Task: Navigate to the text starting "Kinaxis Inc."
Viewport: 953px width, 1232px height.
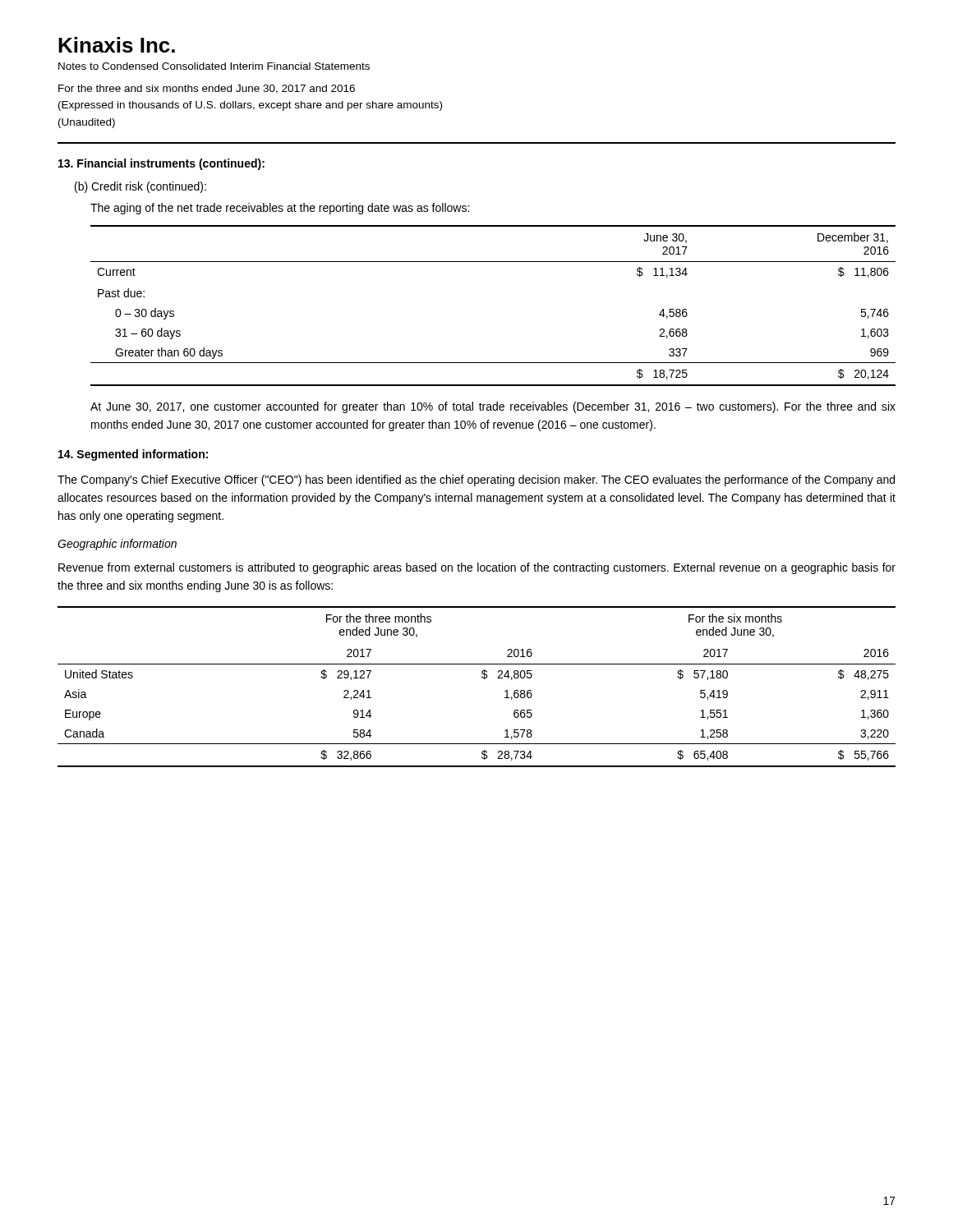Action: (x=117, y=45)
